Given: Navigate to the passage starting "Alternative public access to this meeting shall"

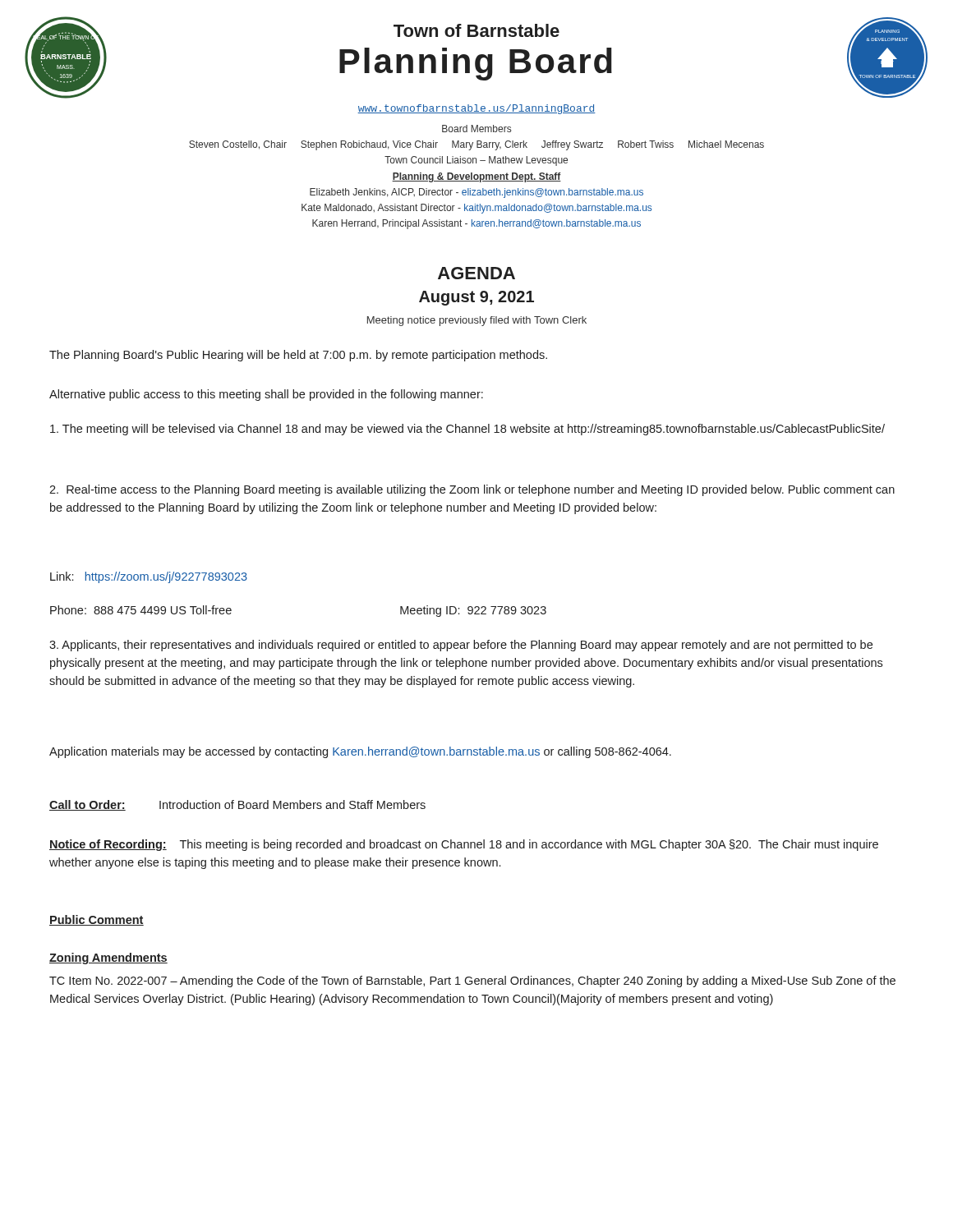Looking at the screenshot, I should [266, 394].
